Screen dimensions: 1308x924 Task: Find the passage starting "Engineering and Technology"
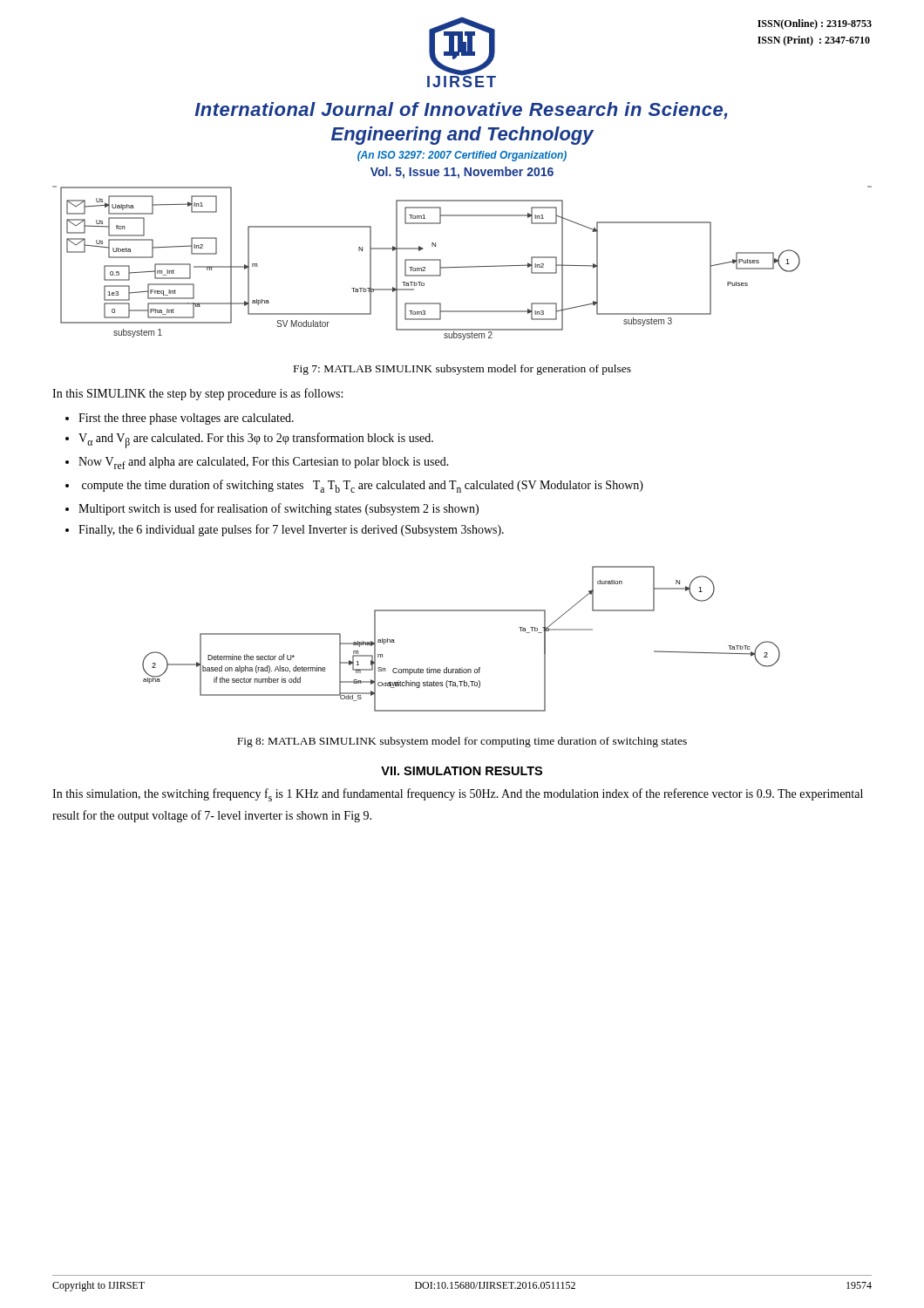pyautogui.click(x=462, y=134)
